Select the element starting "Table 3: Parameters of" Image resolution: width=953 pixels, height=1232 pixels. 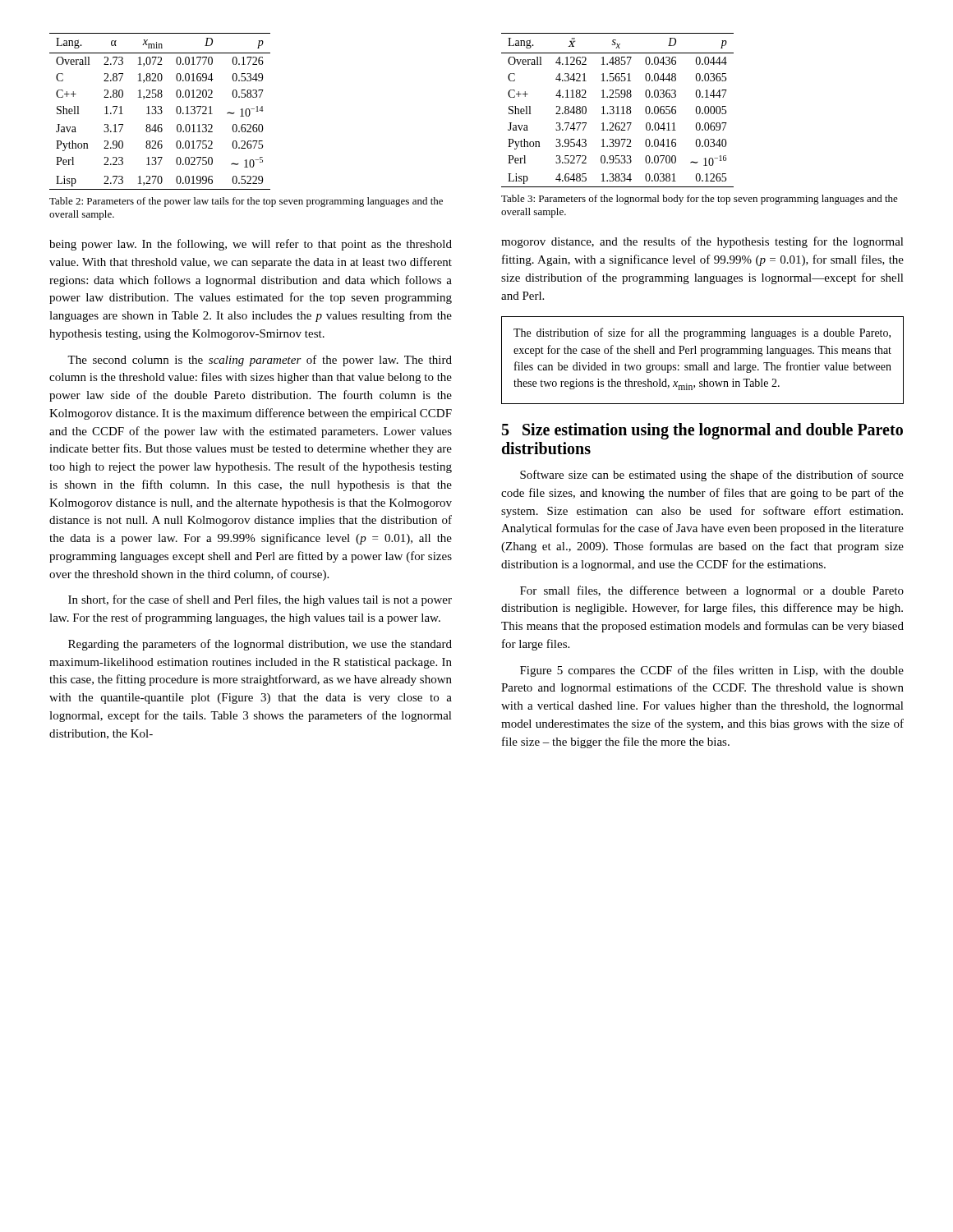pyautogui.click(x=700, y=205)
